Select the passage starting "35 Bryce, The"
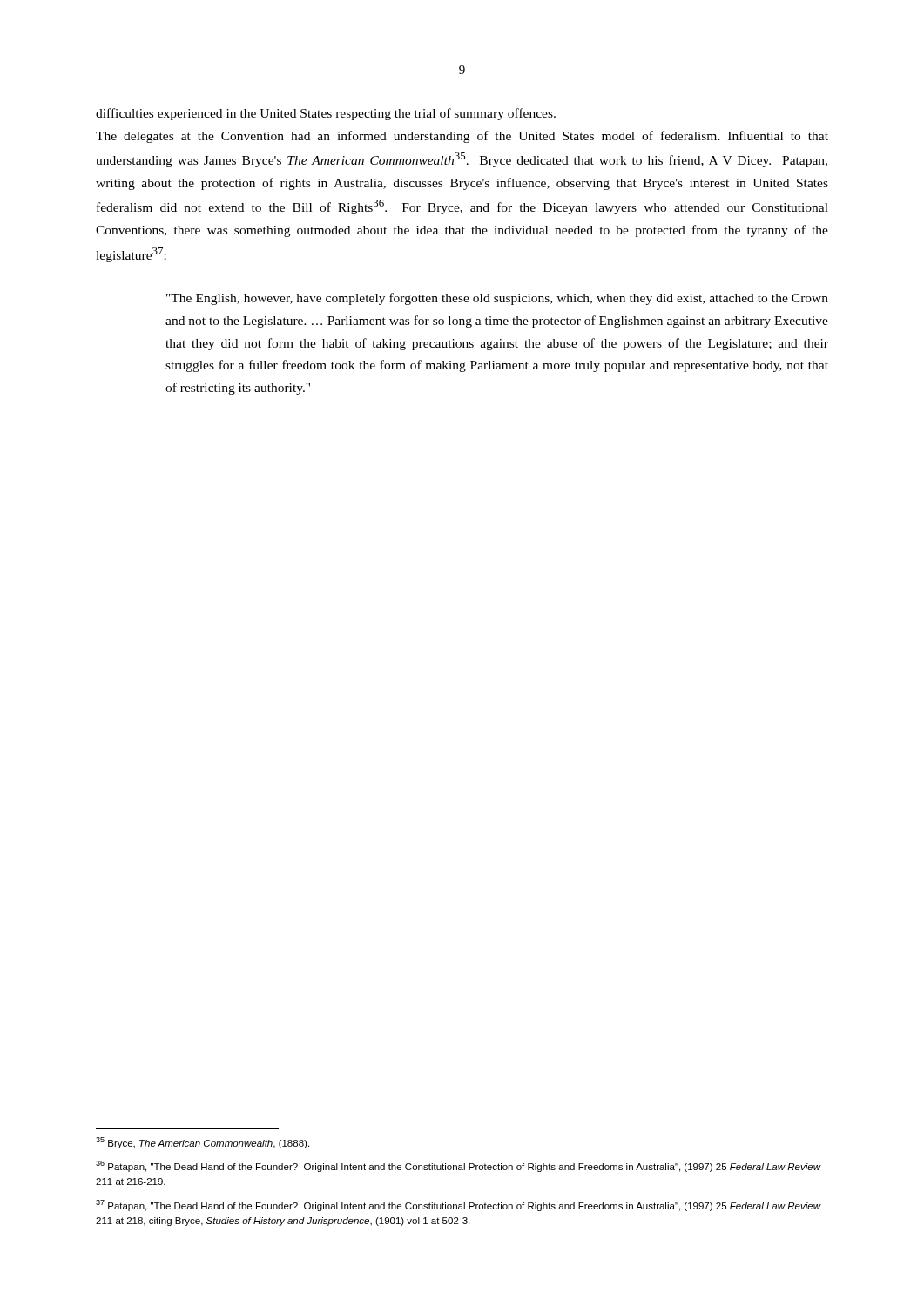Image resolution: width=924 pixels, height=1307 pixels. (x=203, y=1142)
